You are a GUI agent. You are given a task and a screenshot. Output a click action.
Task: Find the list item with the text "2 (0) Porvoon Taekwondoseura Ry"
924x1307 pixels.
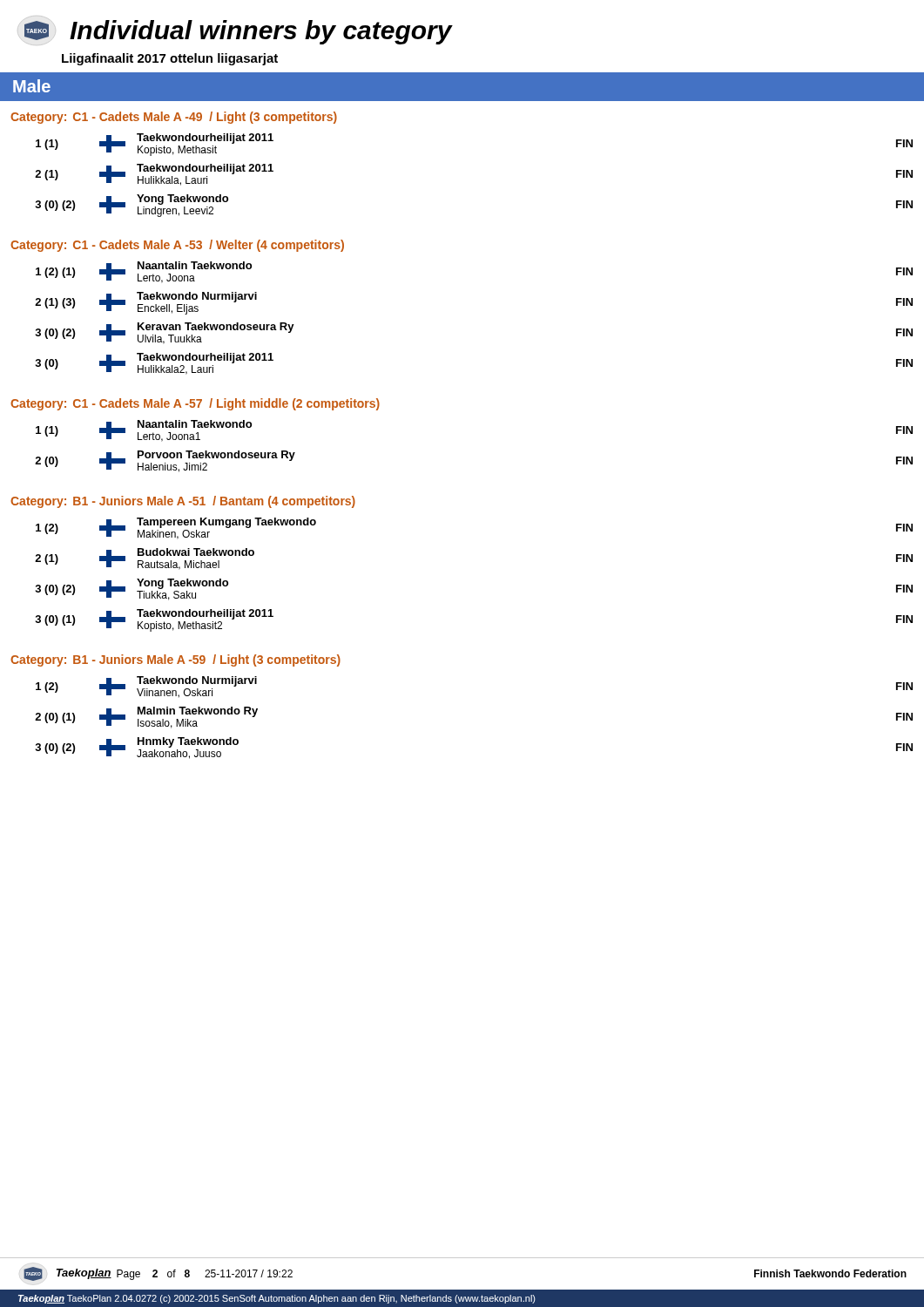click(204, 463)
